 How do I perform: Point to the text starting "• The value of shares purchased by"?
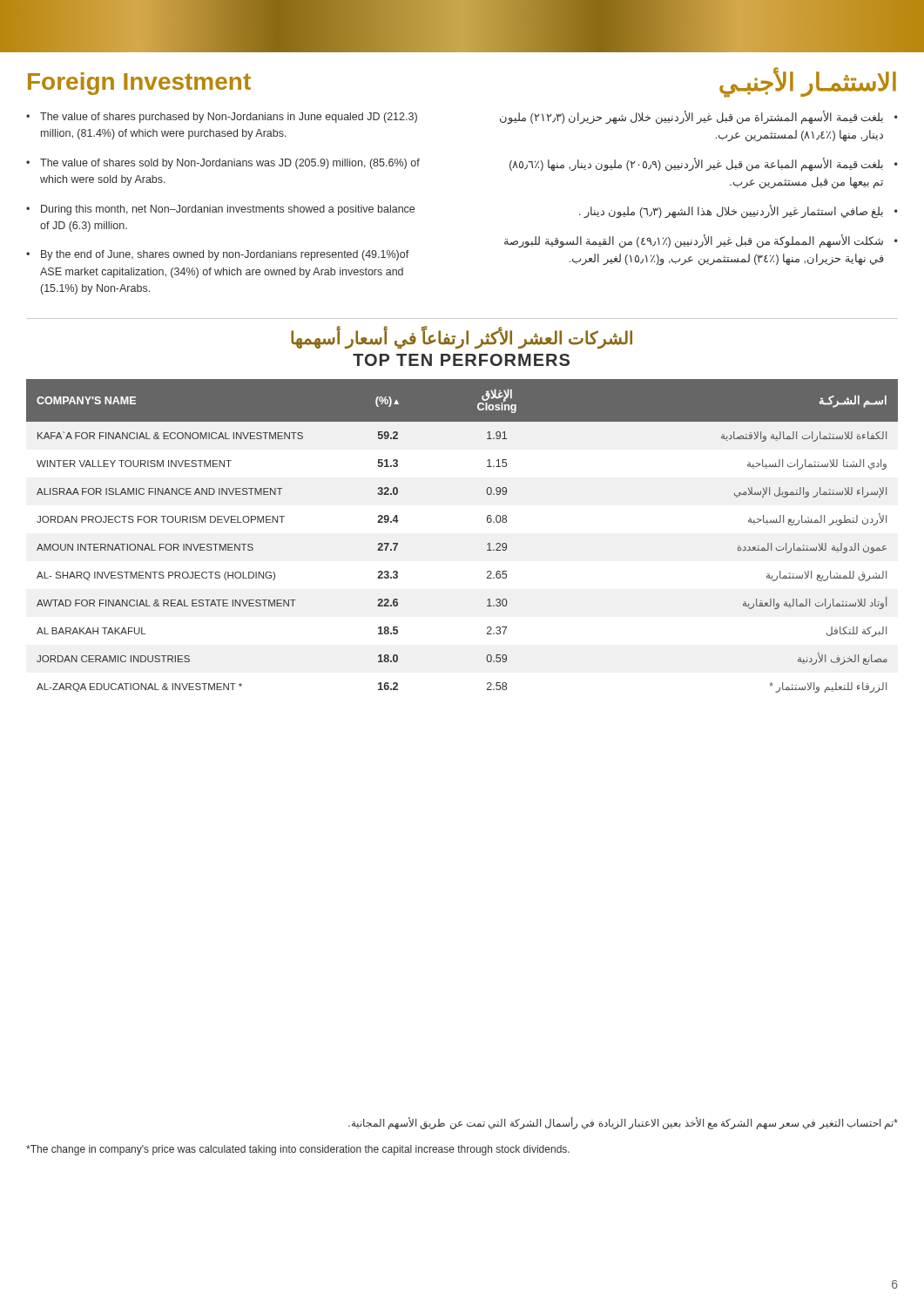coord(222,124)
